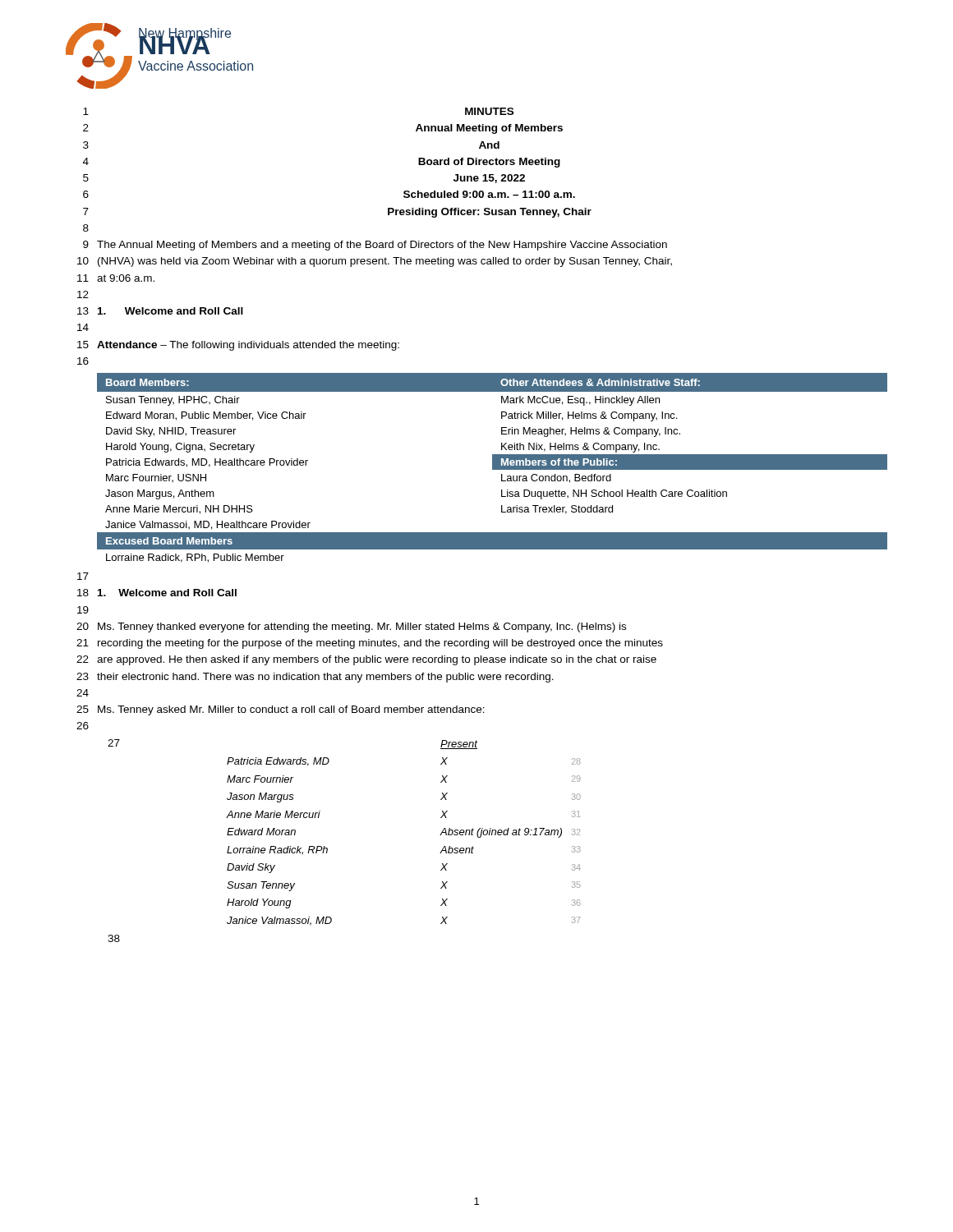This screenshot has height=1232, width=953.
Task: Navigate to the region starting "13 1. Welcome and Roll Call 14"
Action: click(x=160, y=311)
